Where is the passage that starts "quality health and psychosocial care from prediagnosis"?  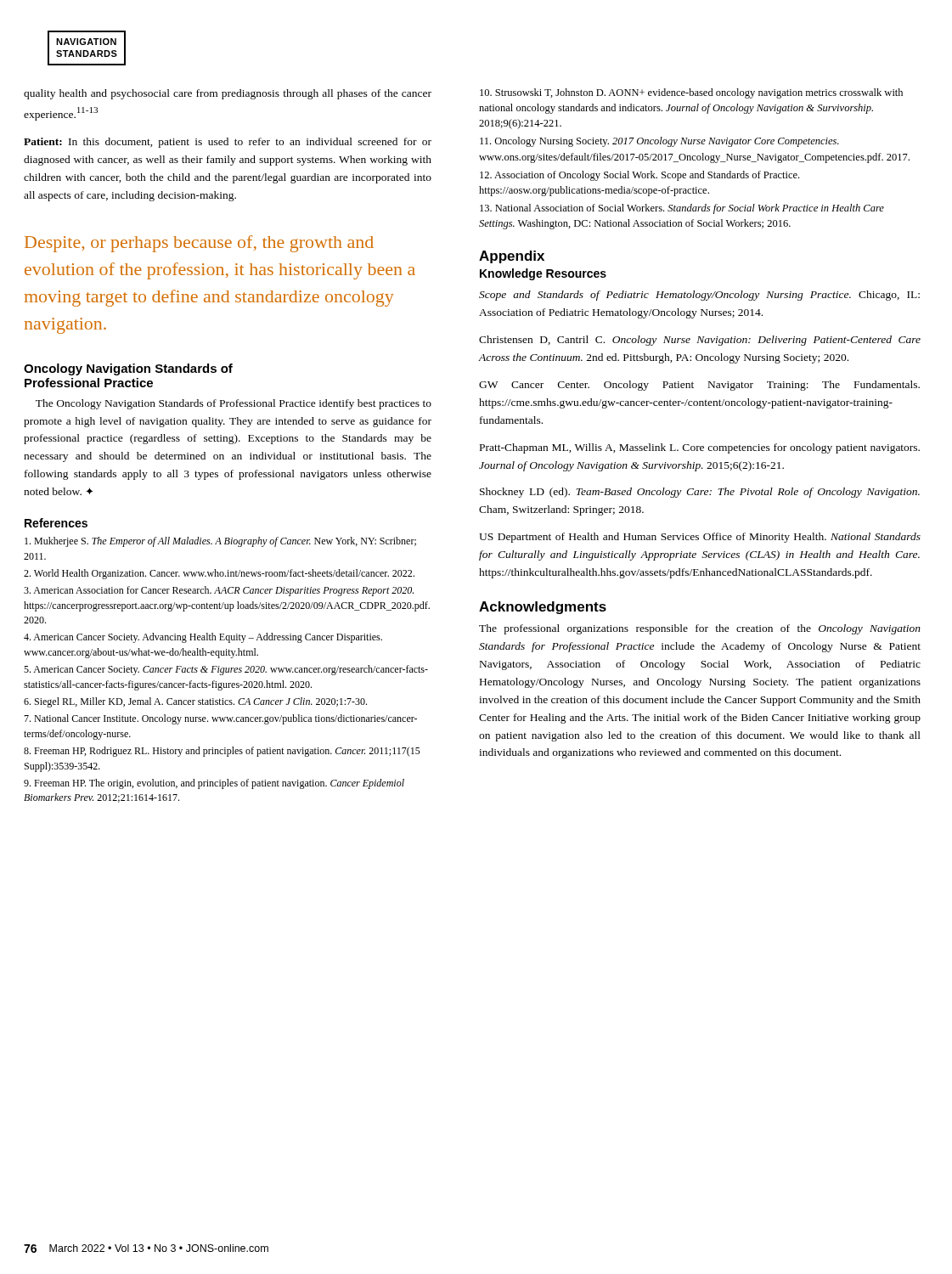(228, 103)
